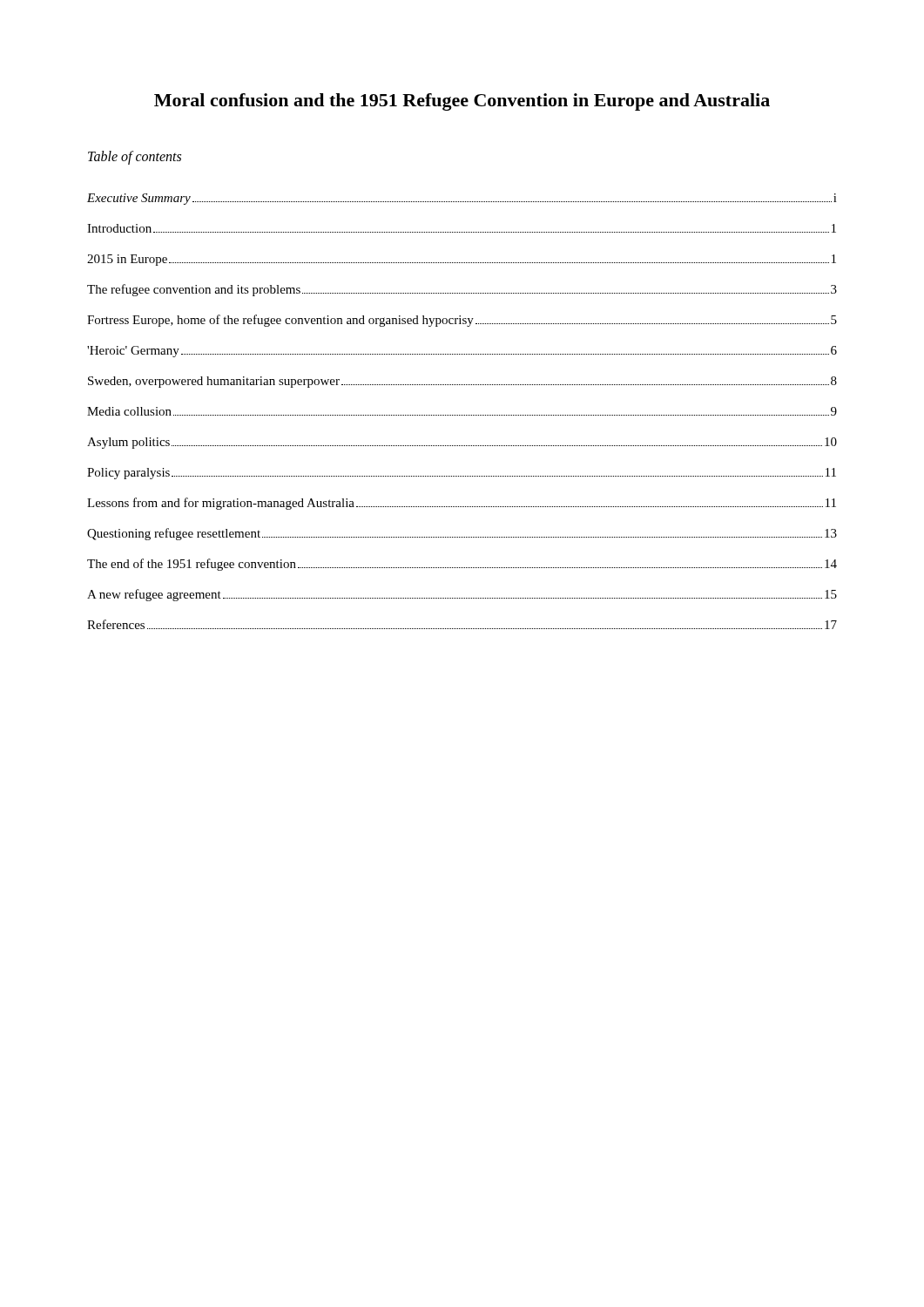Screen dimensions: 1307x924
Task: Locate the text "A new refugee agreement 15"
Action: 462,594
